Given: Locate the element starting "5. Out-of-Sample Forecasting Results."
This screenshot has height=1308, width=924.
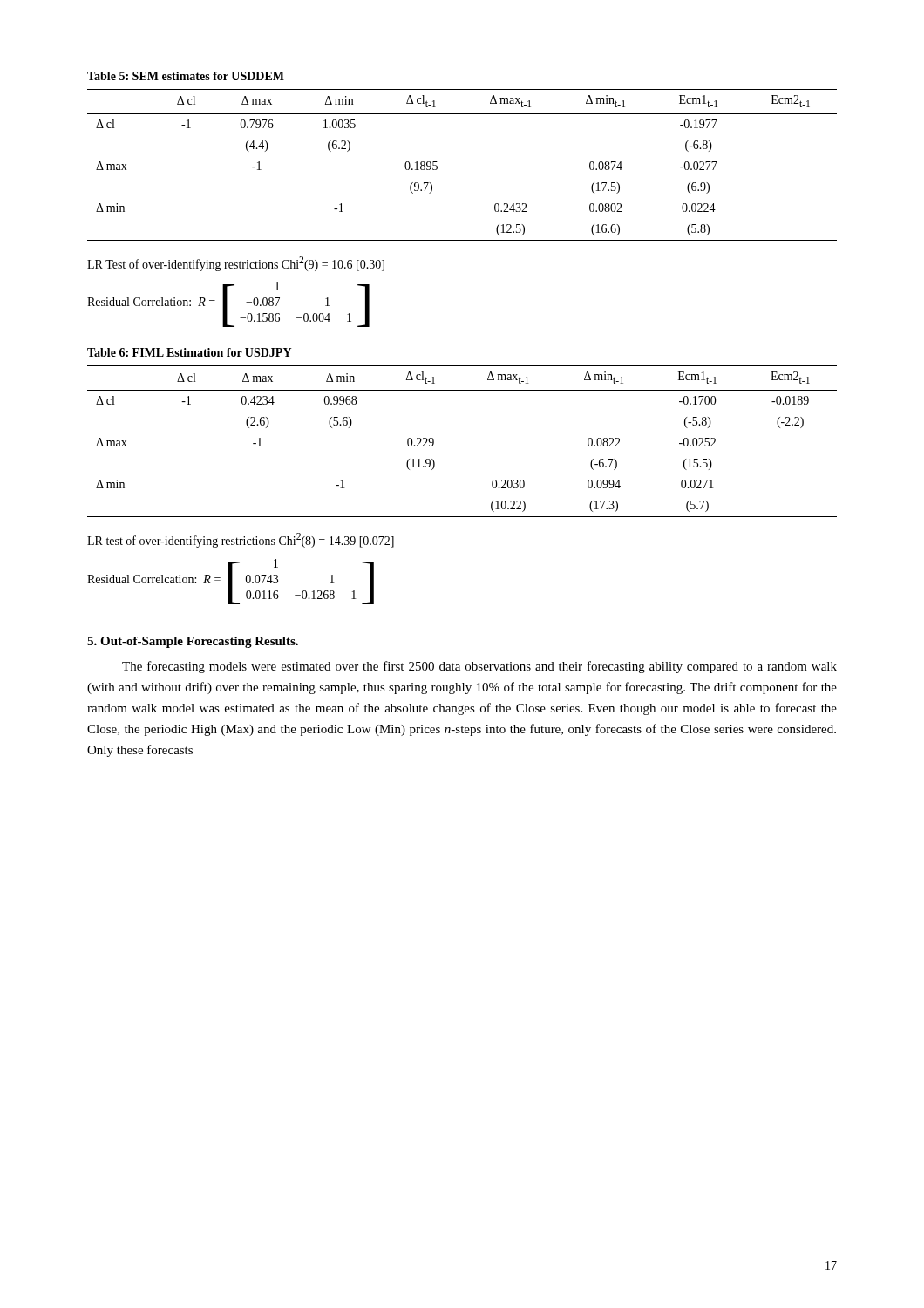Looking at the screenshot, I should click(x=193, y=641).
